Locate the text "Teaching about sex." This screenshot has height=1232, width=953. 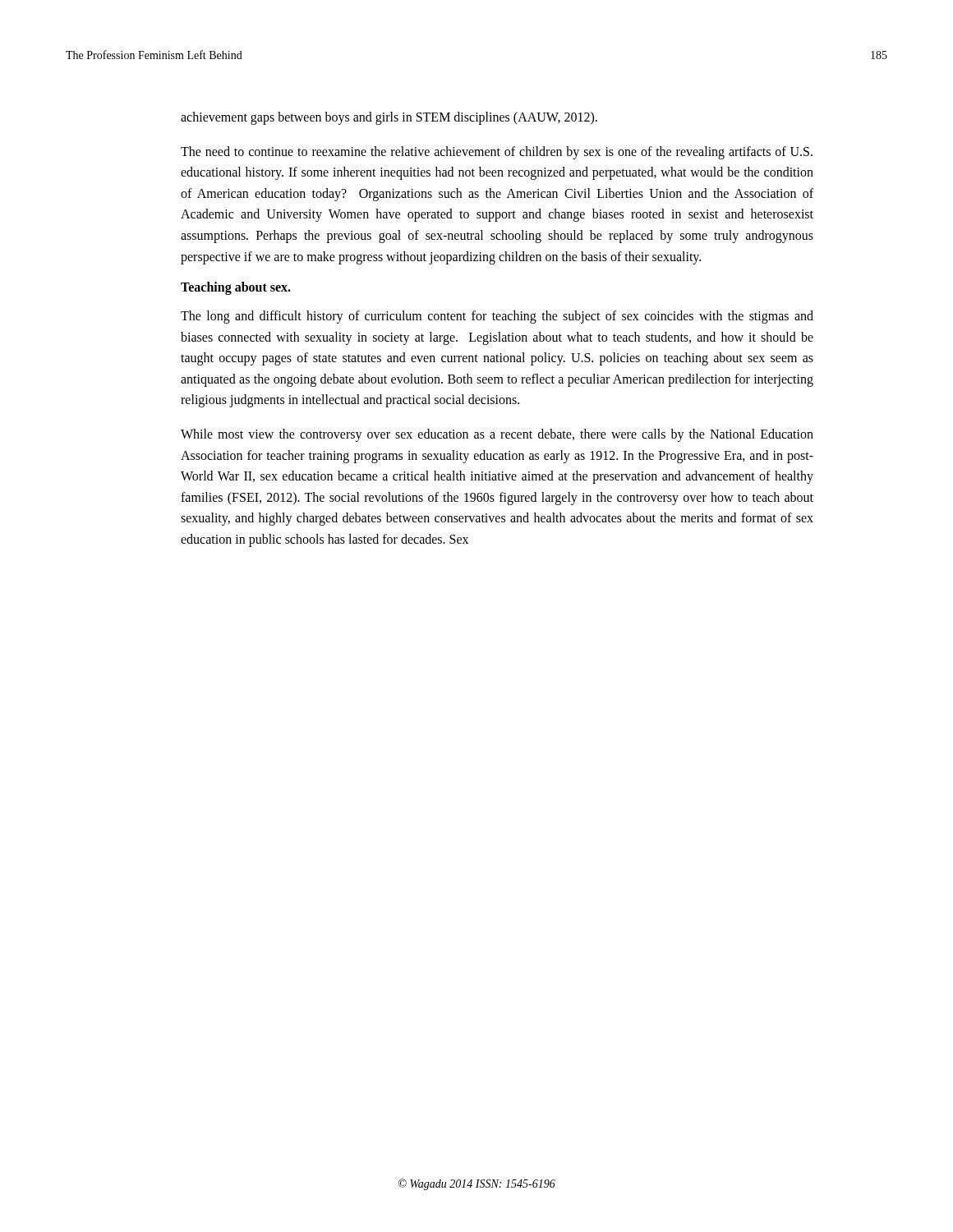point(236,287)
